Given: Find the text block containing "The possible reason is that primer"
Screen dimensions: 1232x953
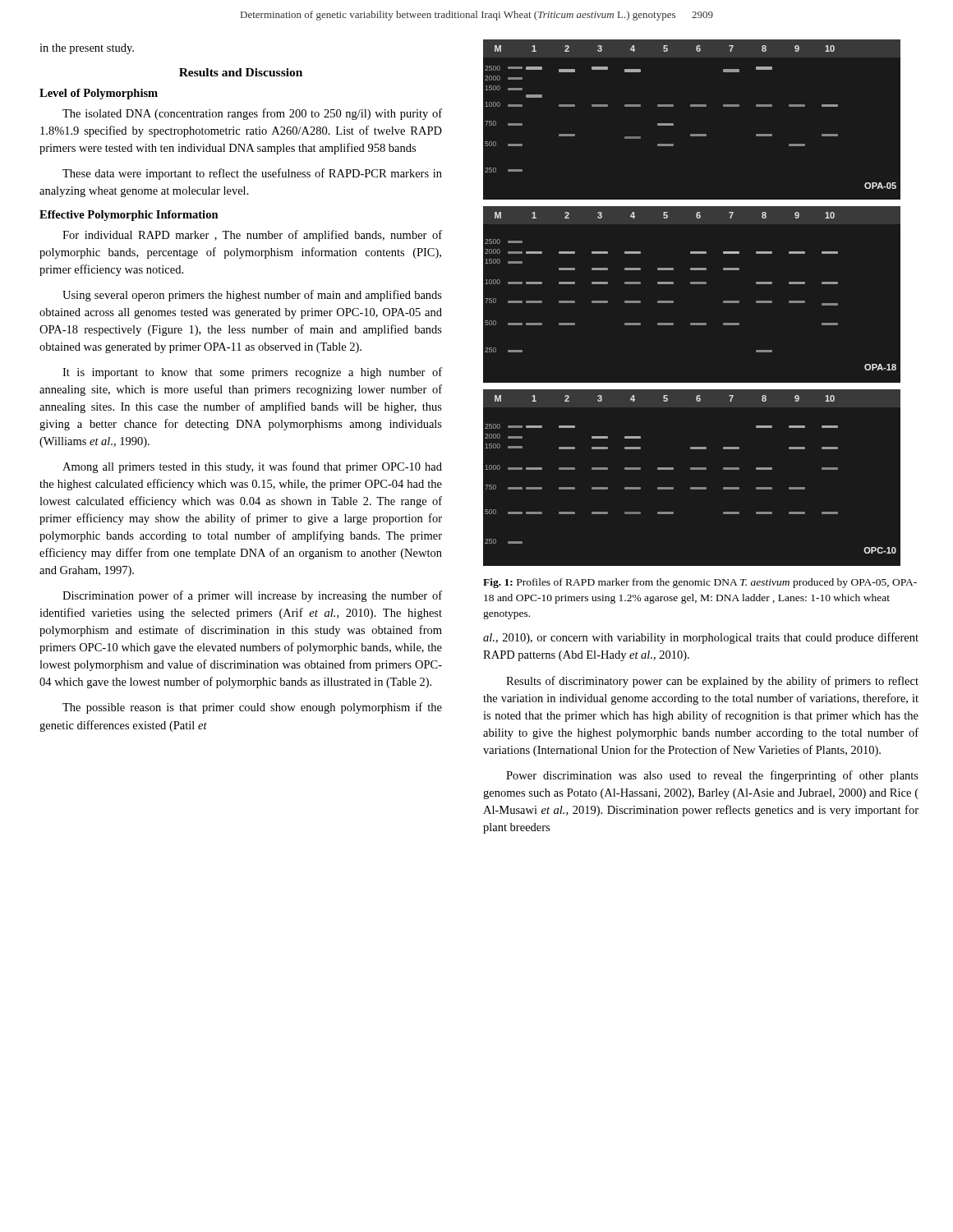Looking at the screenshot, I should (x=241, y=716).
